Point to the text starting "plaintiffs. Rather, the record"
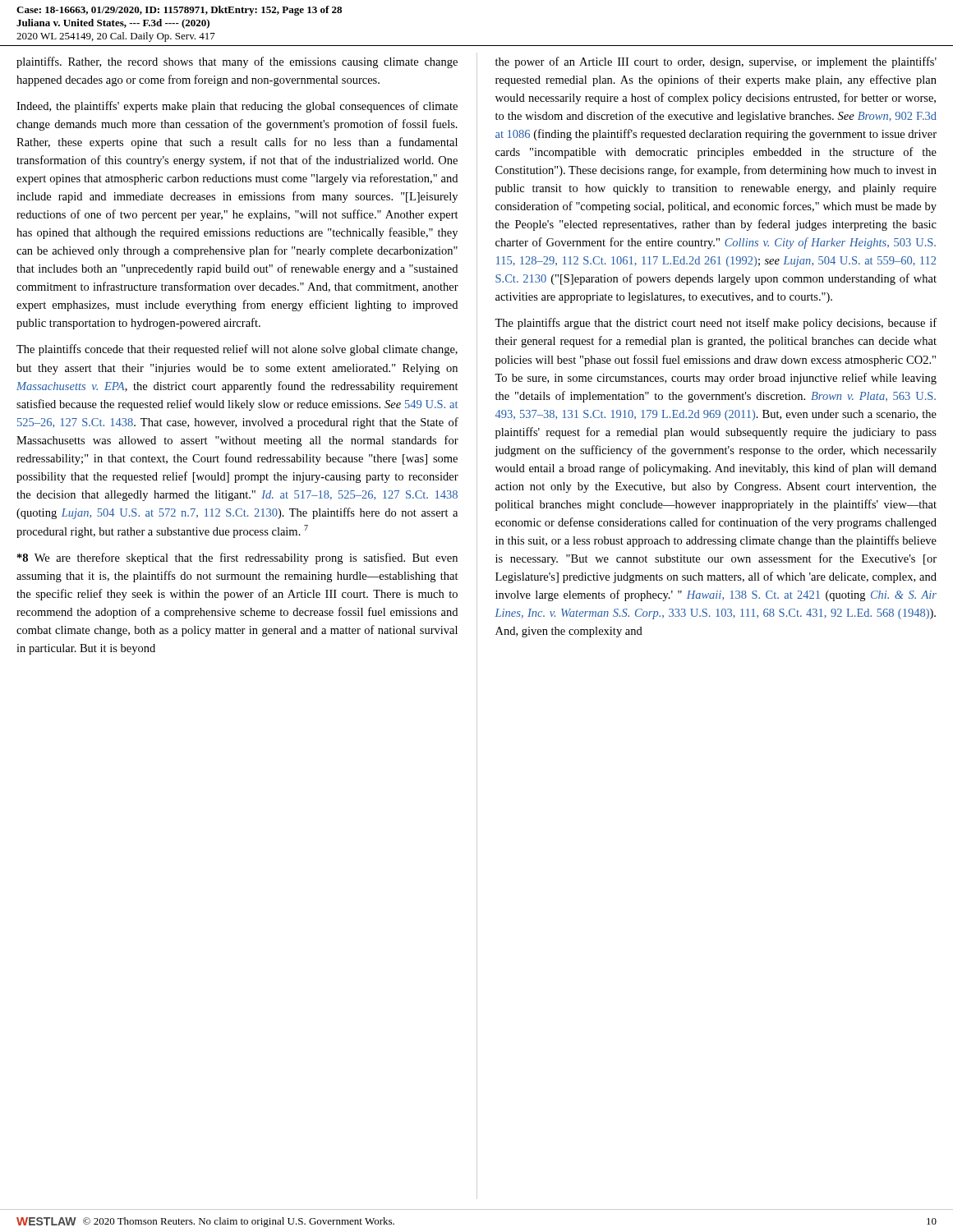 pyautogui.click(x=237, y=71)
